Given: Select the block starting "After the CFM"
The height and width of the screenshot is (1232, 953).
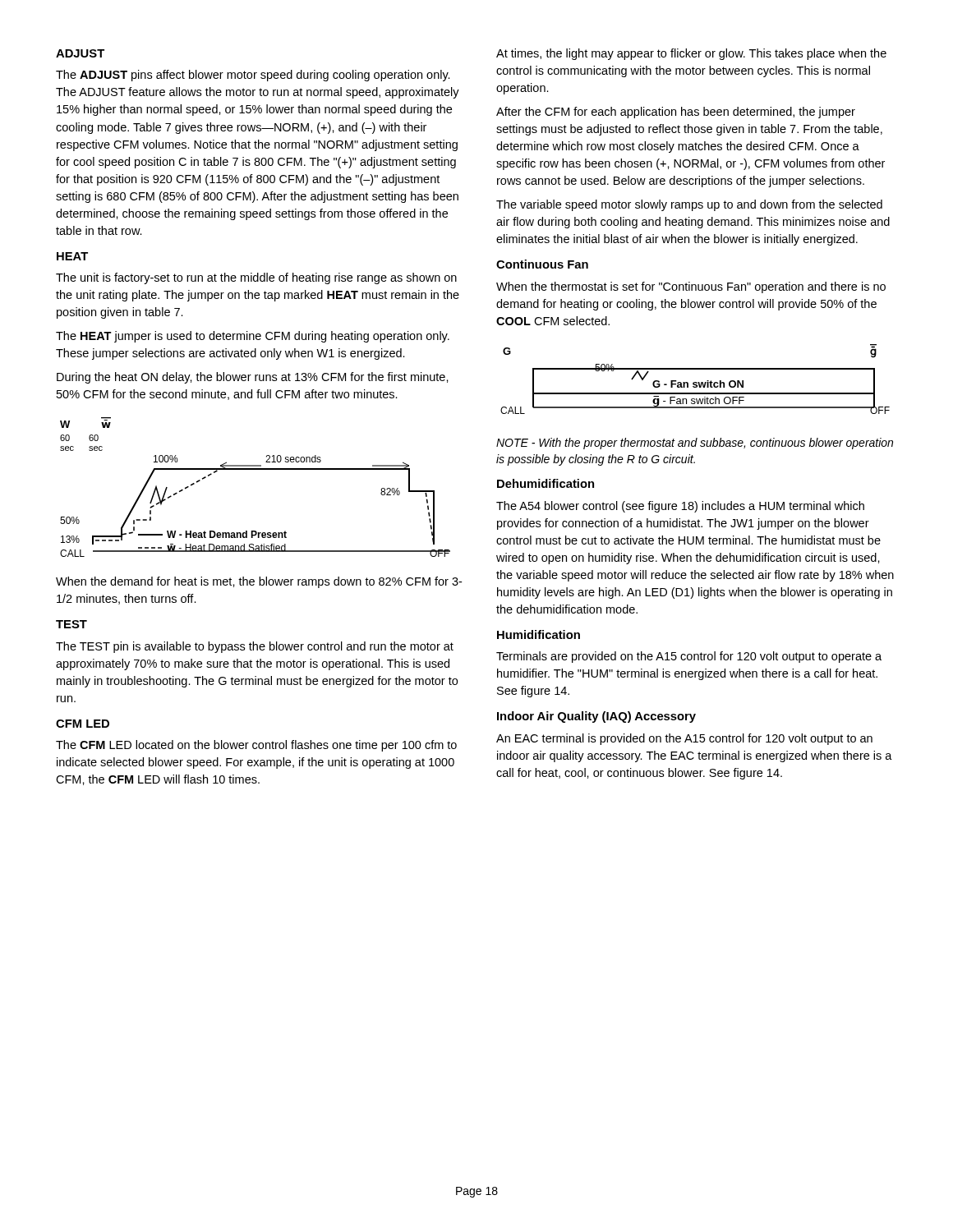Looking at the screenshot, I should 698,147.
